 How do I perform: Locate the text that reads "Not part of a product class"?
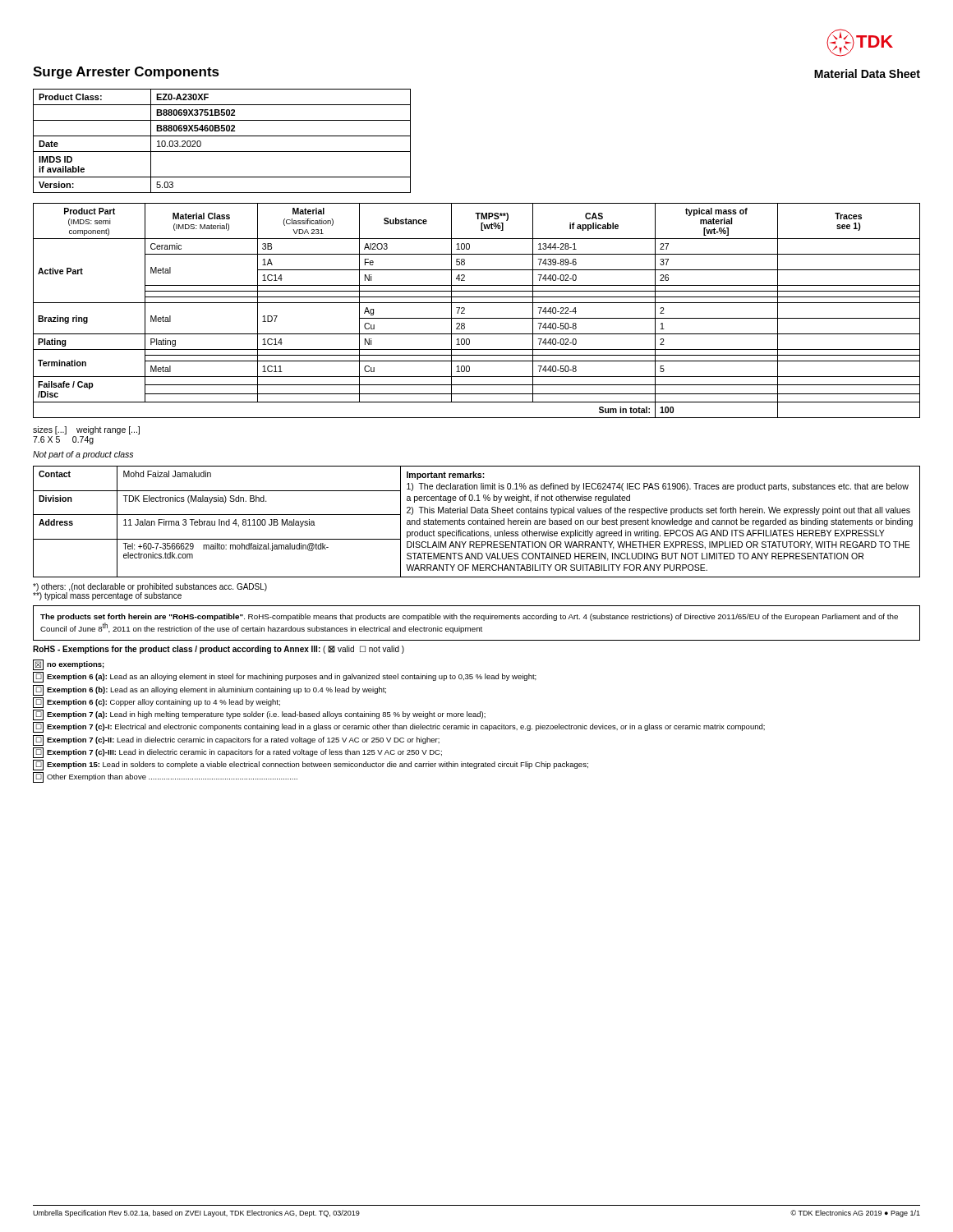[83, 454]
